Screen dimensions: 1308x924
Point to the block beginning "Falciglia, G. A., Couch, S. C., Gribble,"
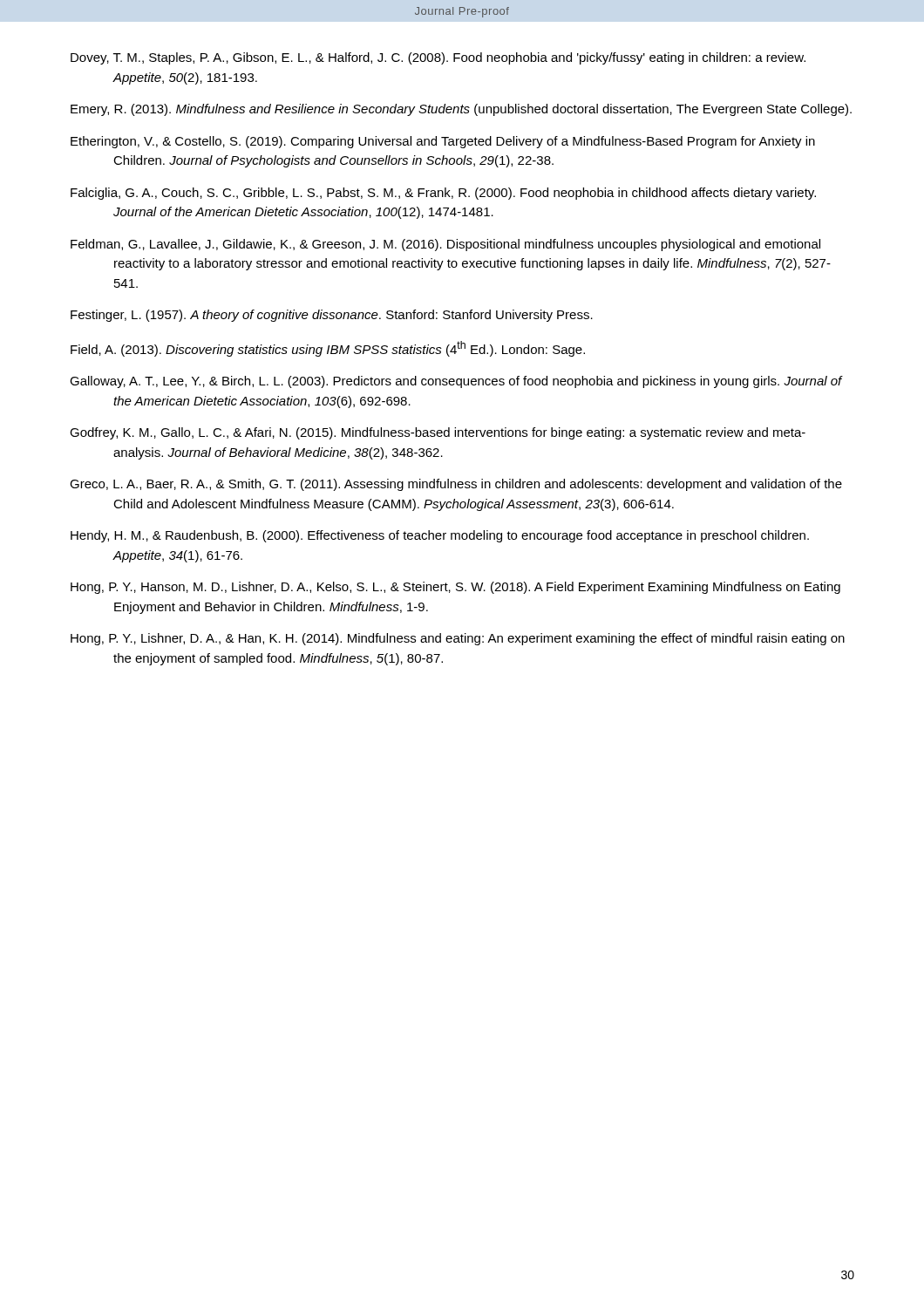point(443,202)
